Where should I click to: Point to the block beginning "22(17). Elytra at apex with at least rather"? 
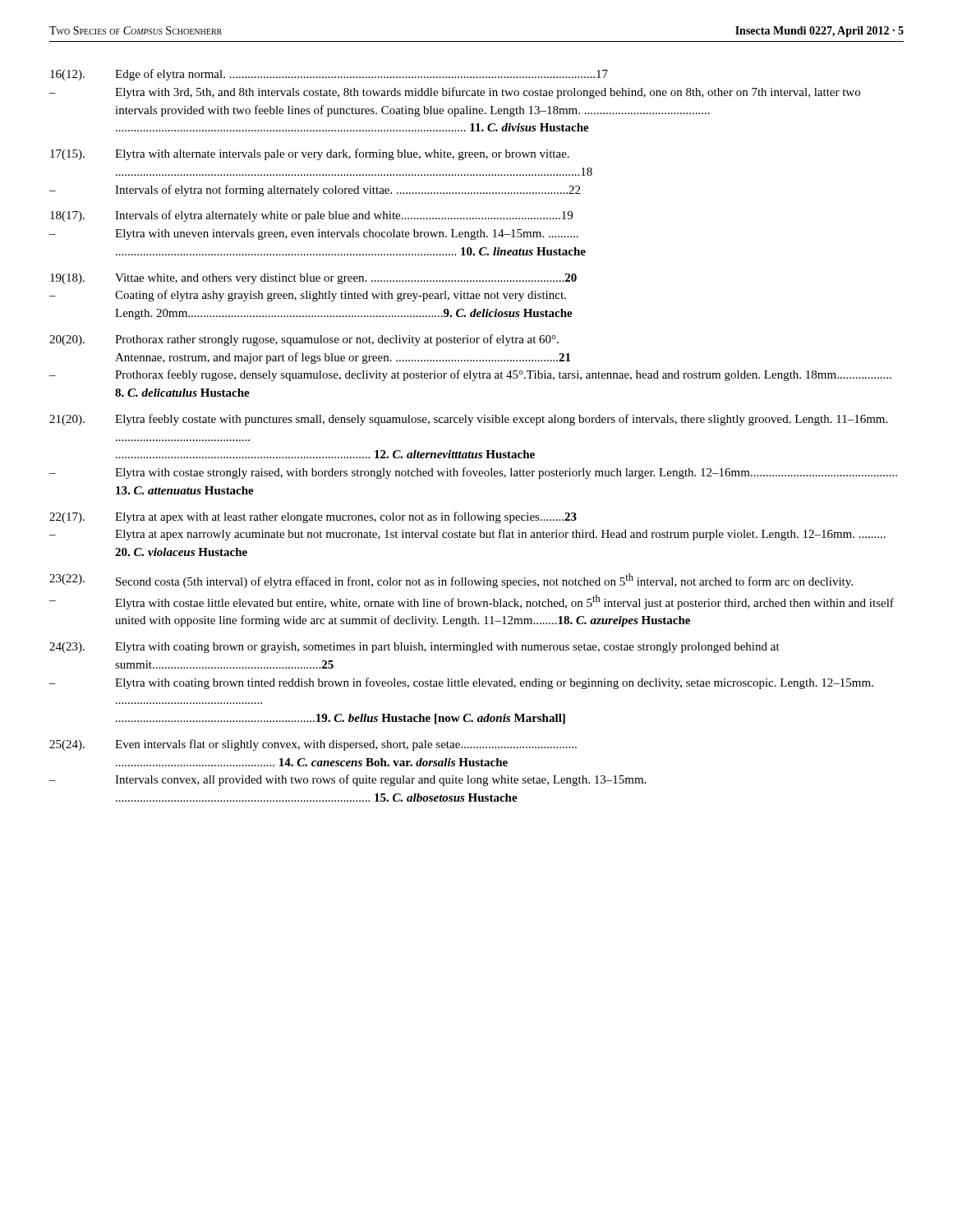pos(476,517)
